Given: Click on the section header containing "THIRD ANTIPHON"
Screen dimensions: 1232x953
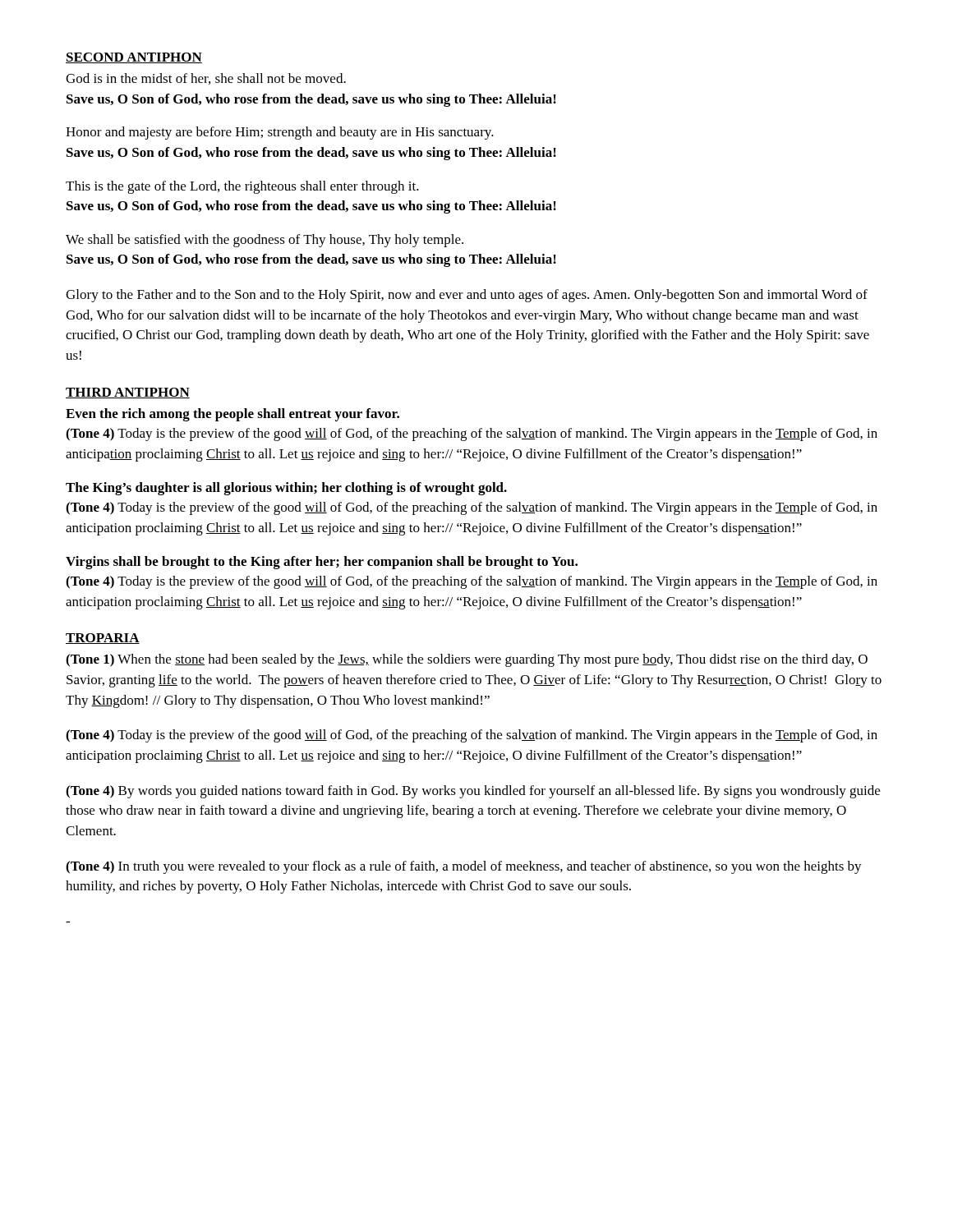Looking at the screenshot, I should [128, 392].
